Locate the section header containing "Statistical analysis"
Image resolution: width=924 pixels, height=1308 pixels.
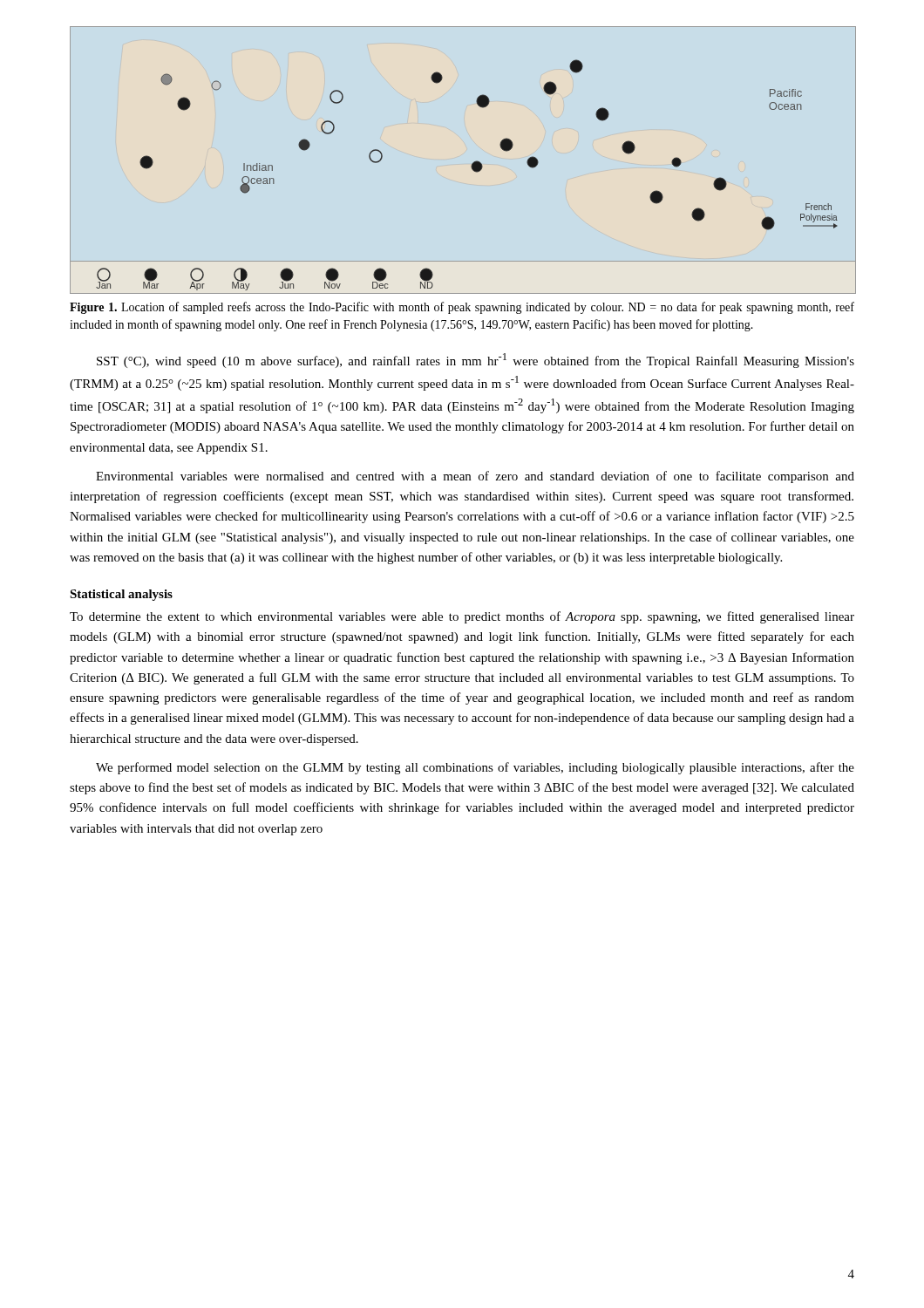coord(121,594)
